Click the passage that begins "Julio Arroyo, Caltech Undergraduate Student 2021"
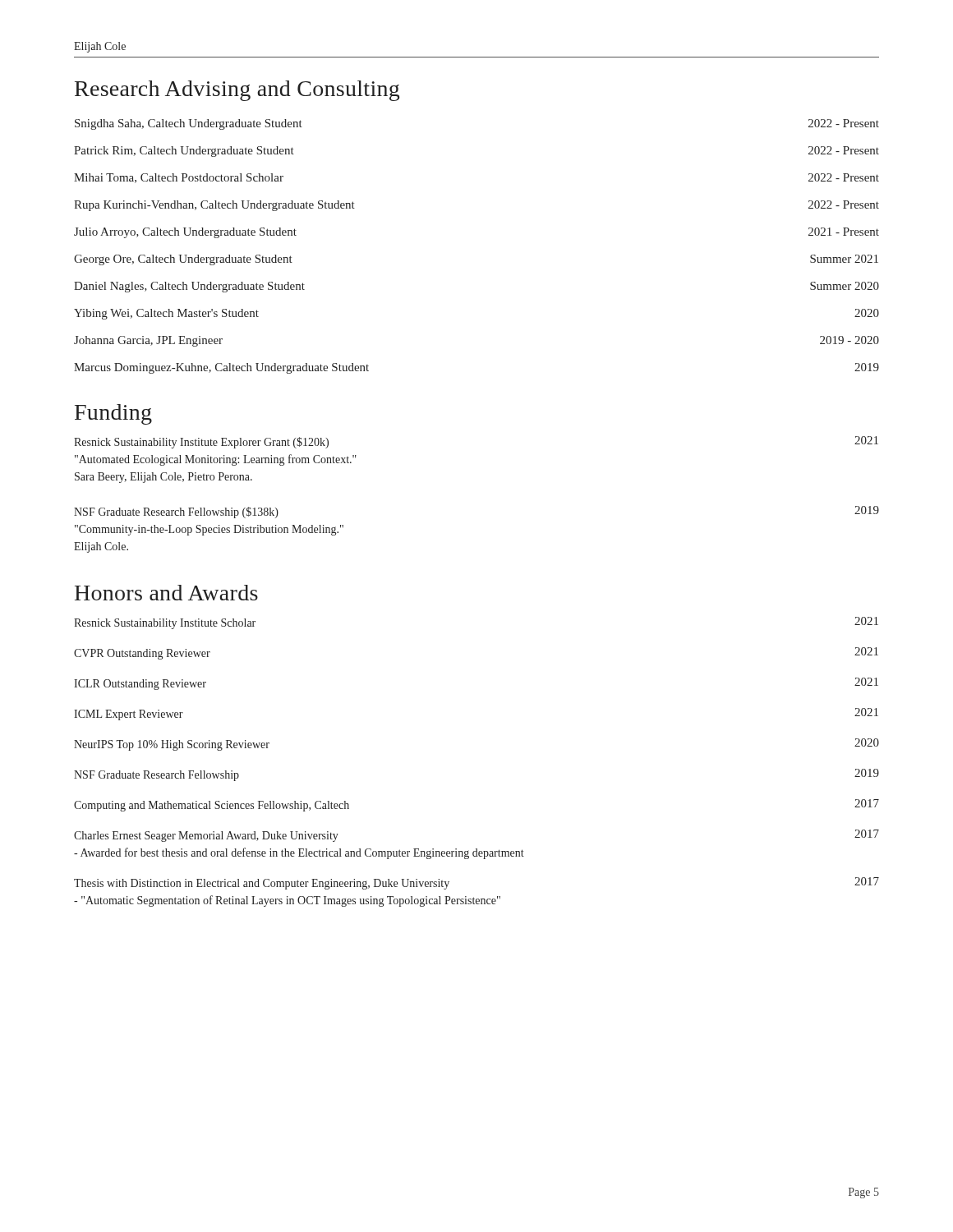The height and width of the screenshot is (1232, 953). tap(190, 233)
